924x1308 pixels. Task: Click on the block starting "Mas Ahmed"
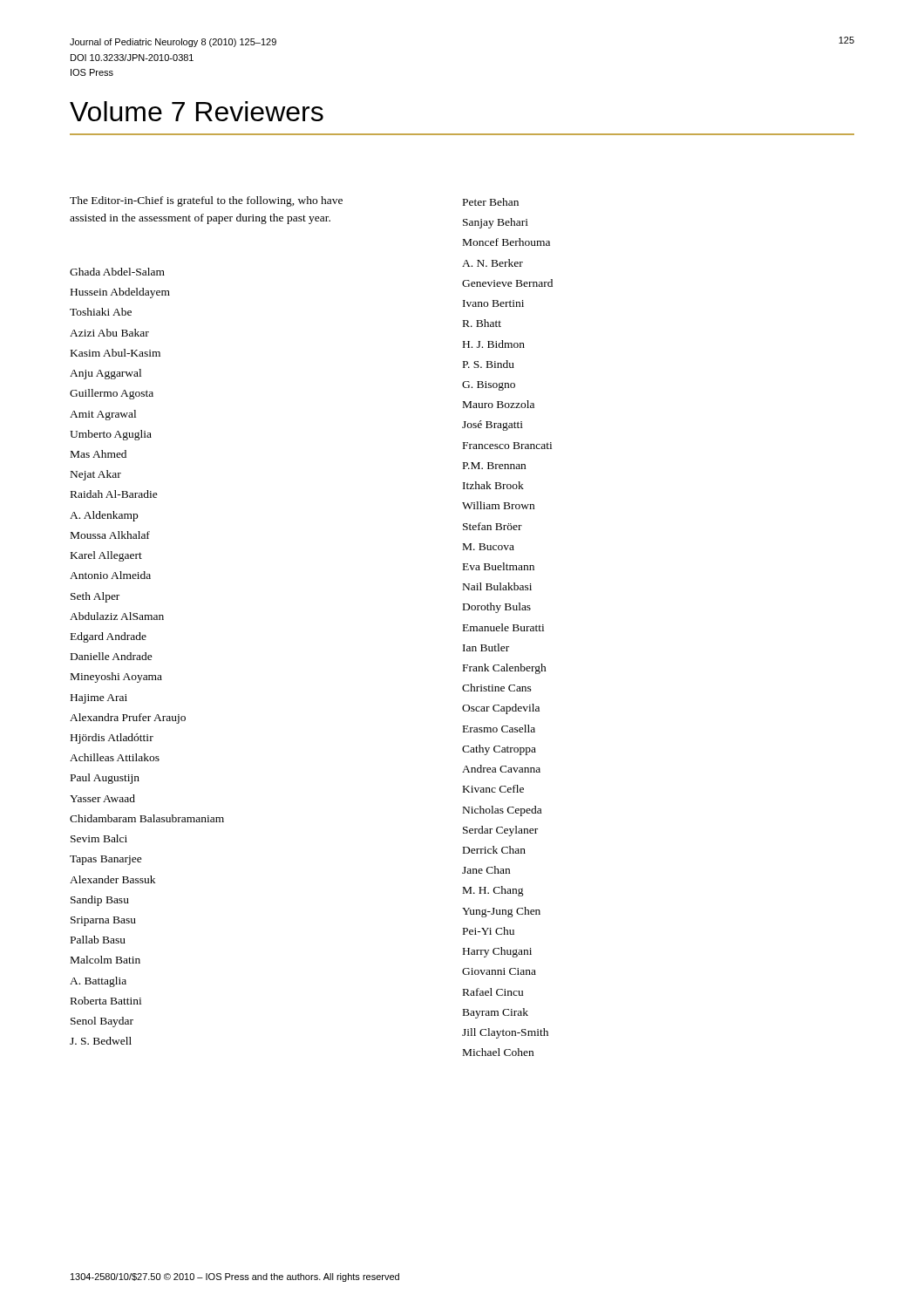[x=98, y=454]
